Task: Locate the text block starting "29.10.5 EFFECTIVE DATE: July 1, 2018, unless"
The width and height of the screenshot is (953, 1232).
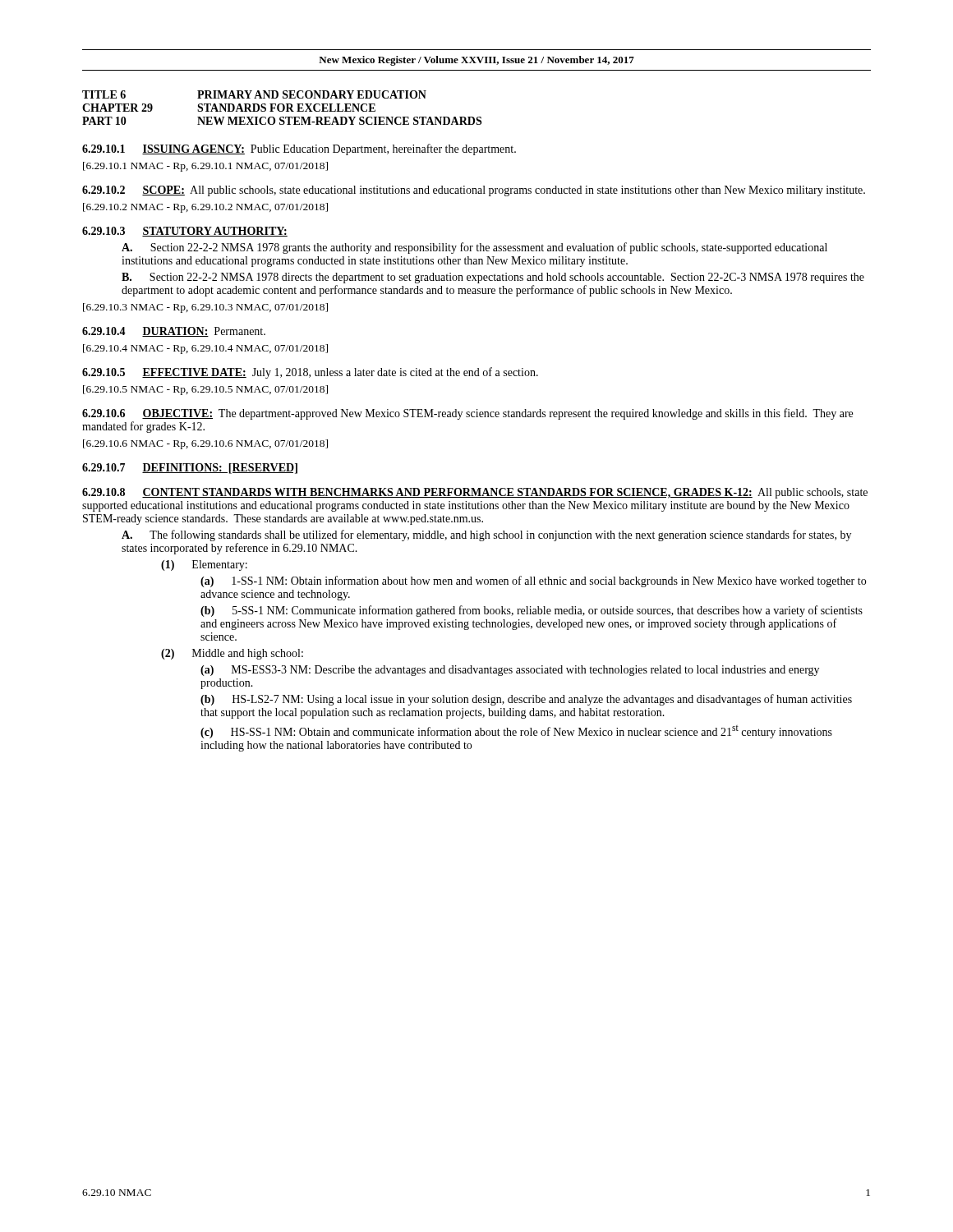Action: pyautogui.click(x=476, y=381)
